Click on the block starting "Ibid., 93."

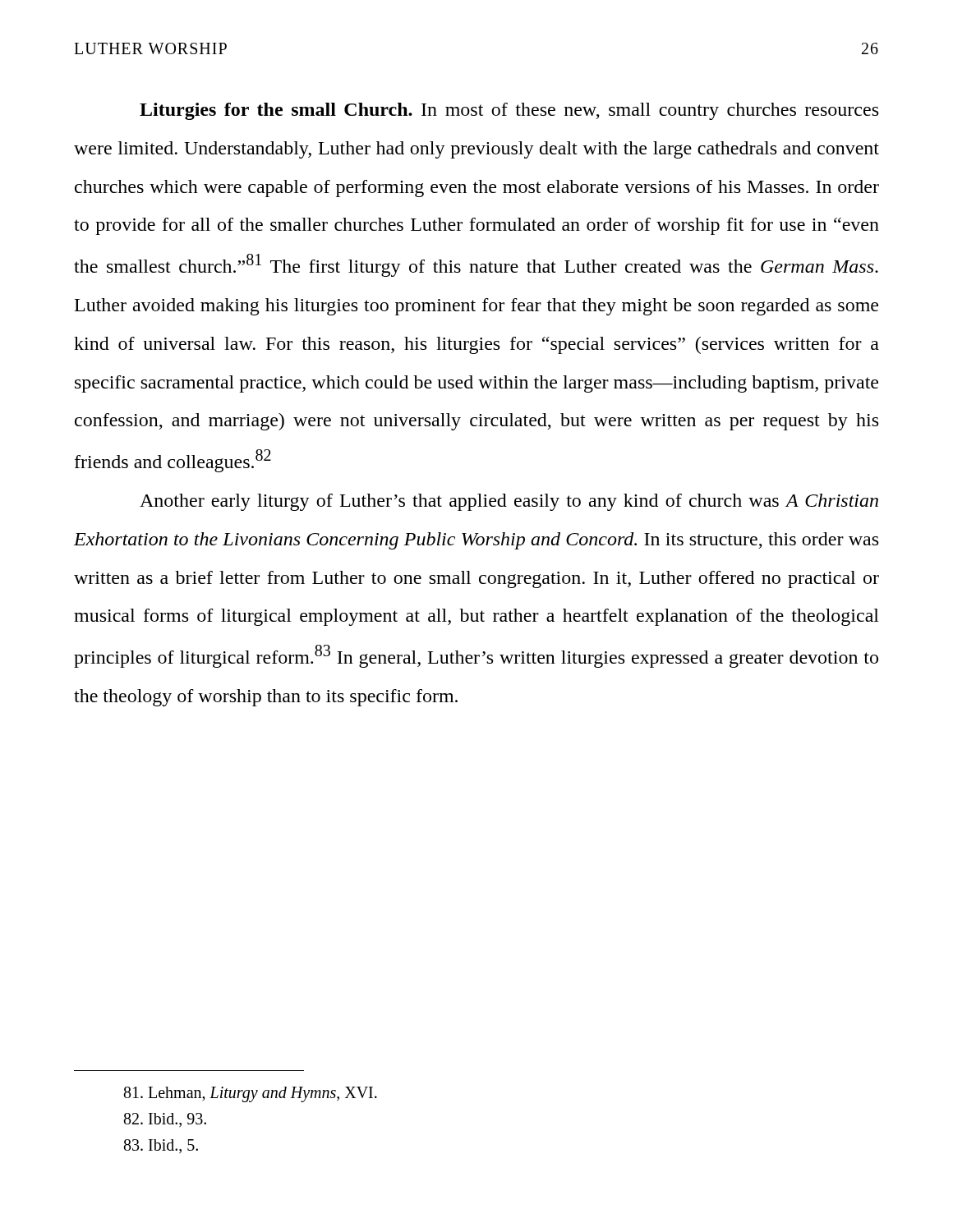[x=165, y=1119]
